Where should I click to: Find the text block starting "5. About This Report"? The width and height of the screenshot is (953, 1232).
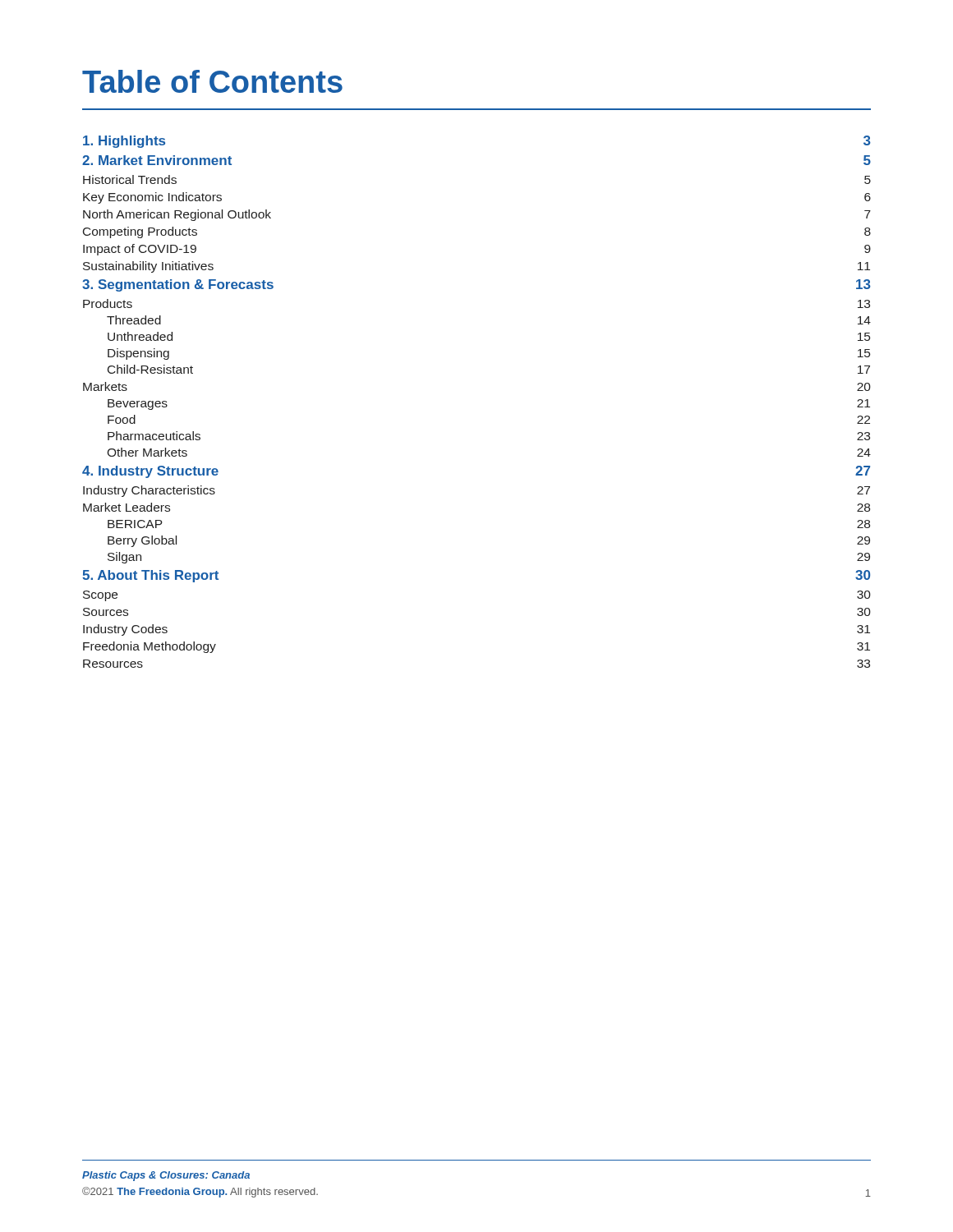152,576
